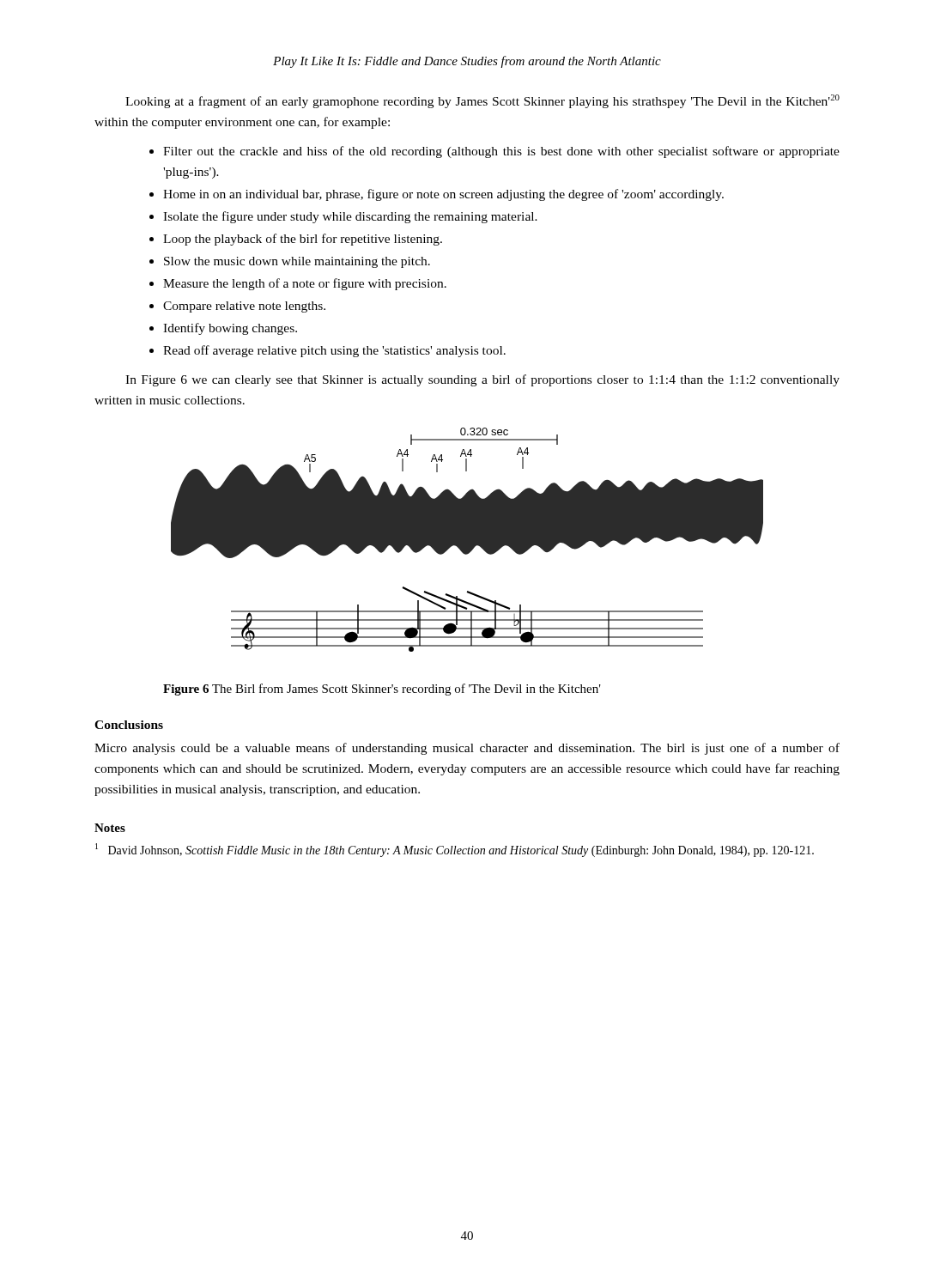Image resolution: width=934 pixels, height=1288 pixels.
Task: Find the screenshot
Action: (x=467, y=549)
